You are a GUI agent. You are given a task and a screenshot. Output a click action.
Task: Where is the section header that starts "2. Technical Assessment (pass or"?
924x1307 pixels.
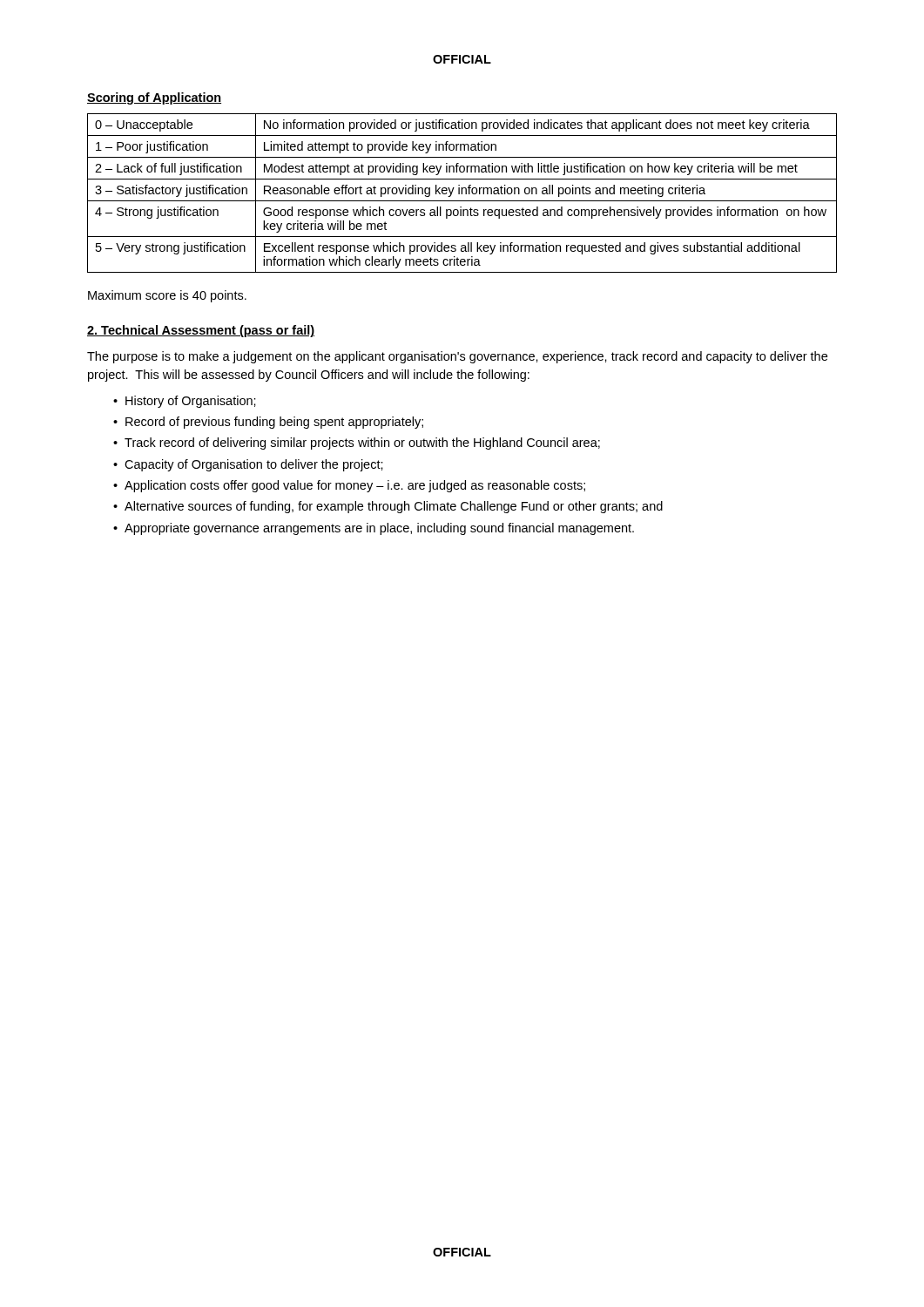coord(201,330)
